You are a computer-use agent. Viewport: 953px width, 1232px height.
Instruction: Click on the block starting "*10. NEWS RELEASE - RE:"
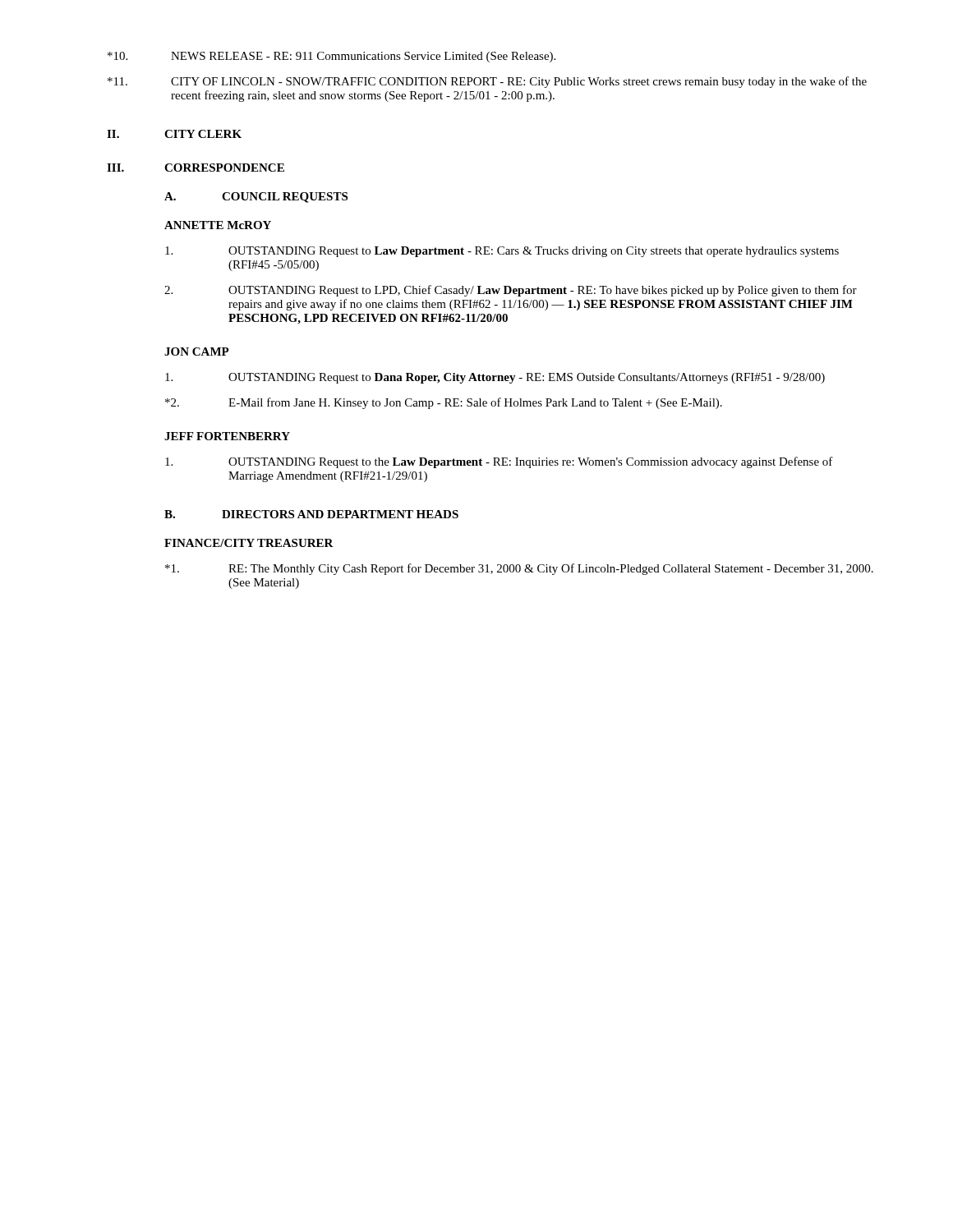tap(493, 56)
